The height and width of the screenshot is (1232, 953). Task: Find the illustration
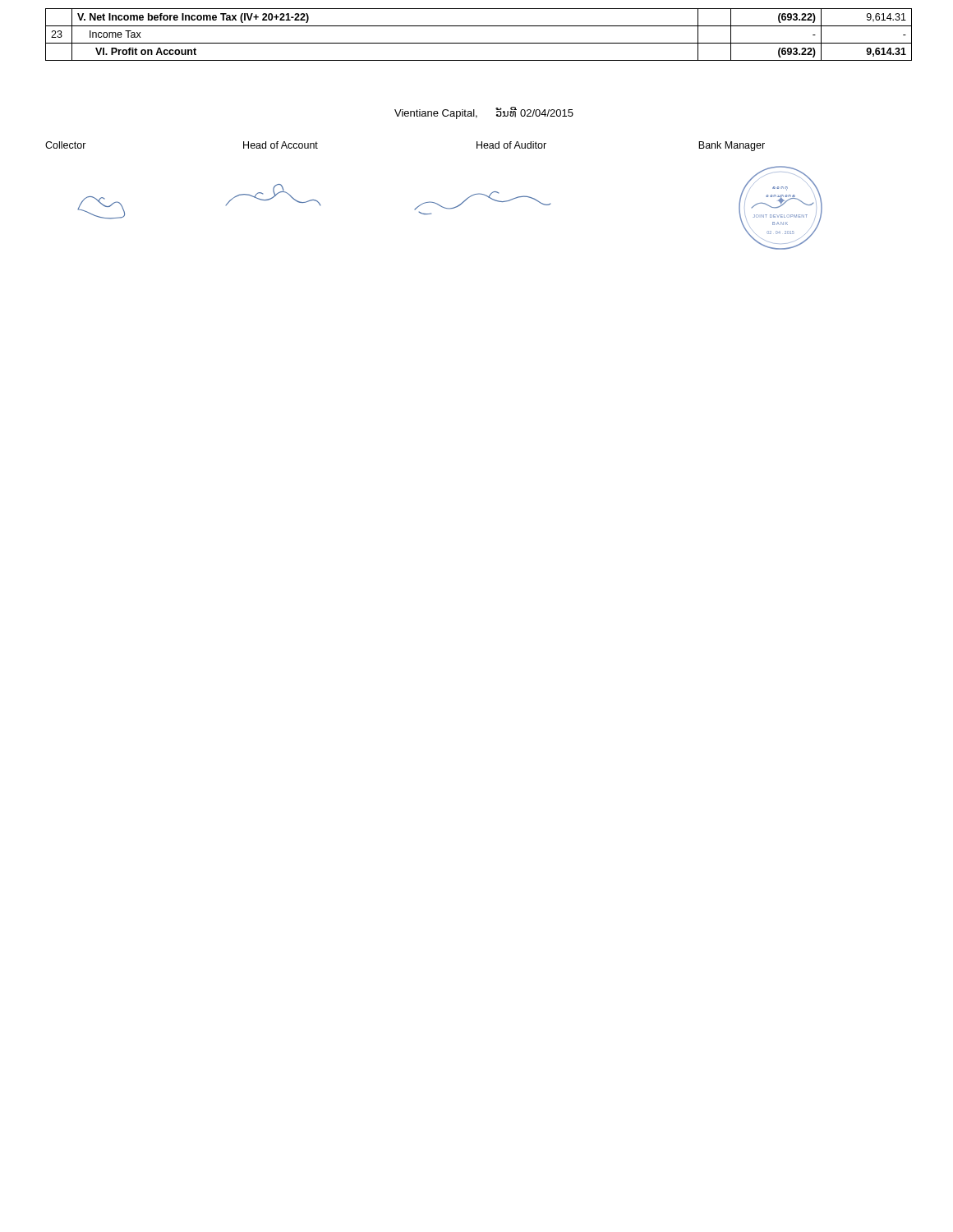(479, 205)
